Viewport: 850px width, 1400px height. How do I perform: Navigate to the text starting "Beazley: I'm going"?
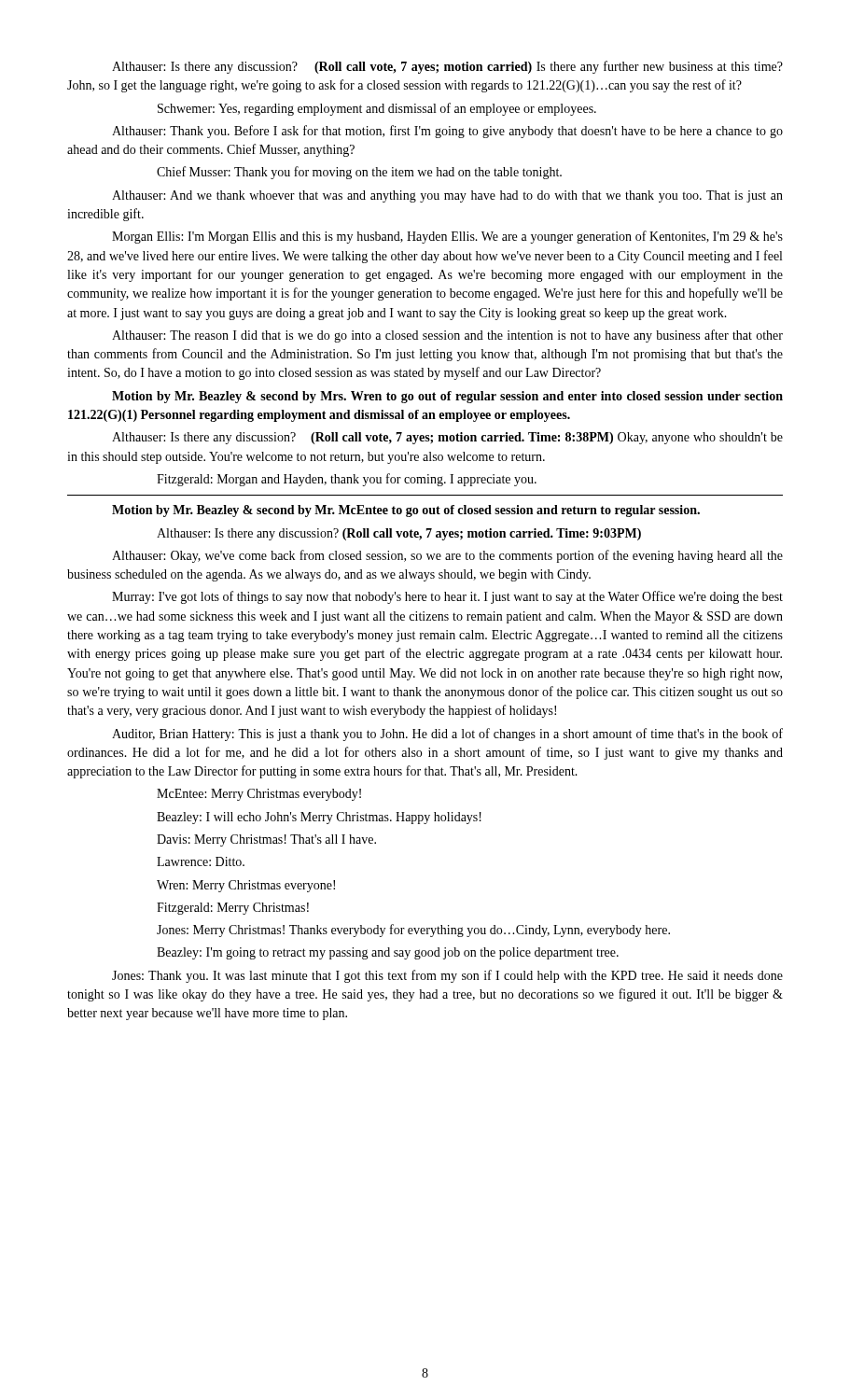click(470, 953)
